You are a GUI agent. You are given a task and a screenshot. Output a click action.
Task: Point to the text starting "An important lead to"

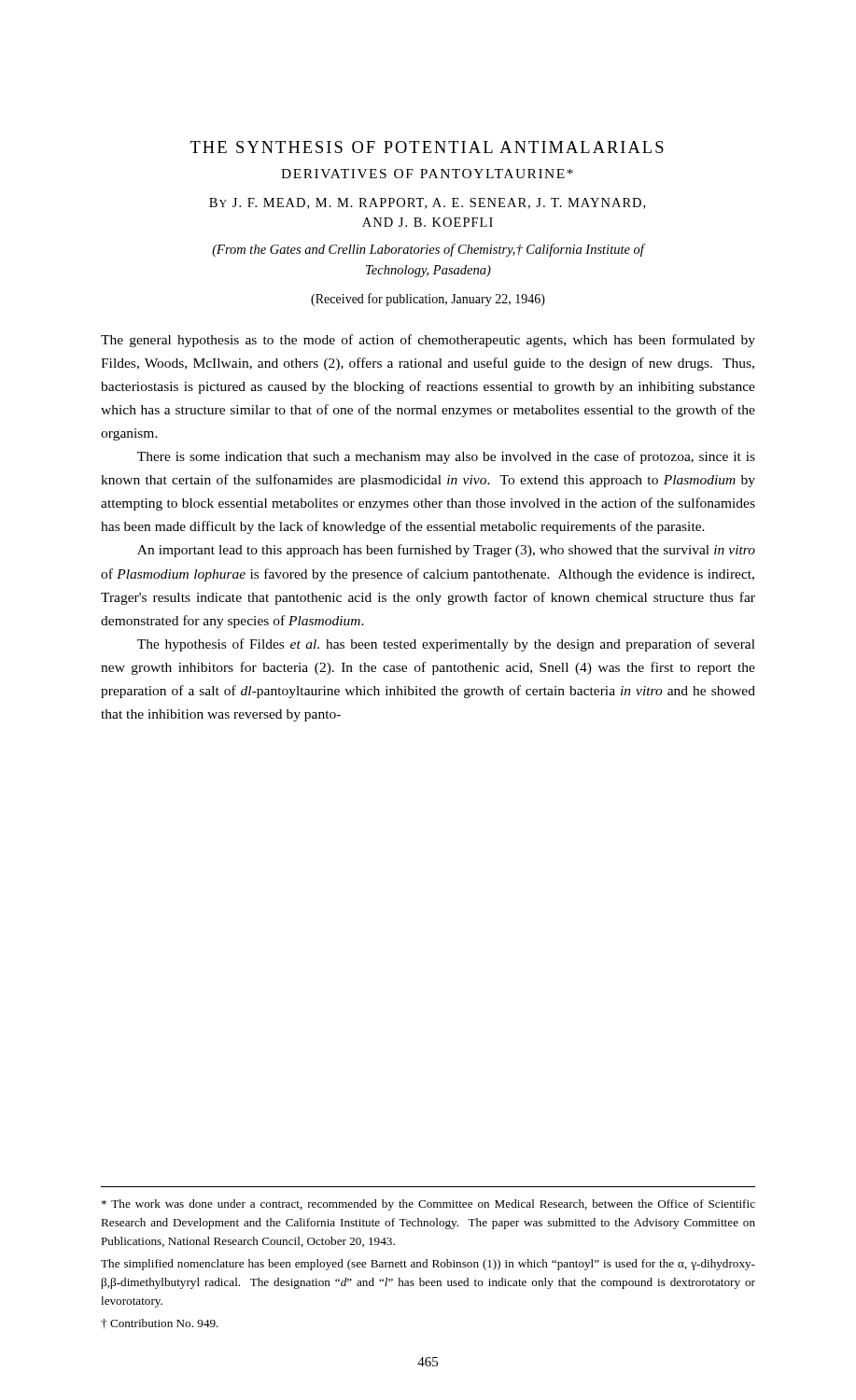(x=428, y=585)
